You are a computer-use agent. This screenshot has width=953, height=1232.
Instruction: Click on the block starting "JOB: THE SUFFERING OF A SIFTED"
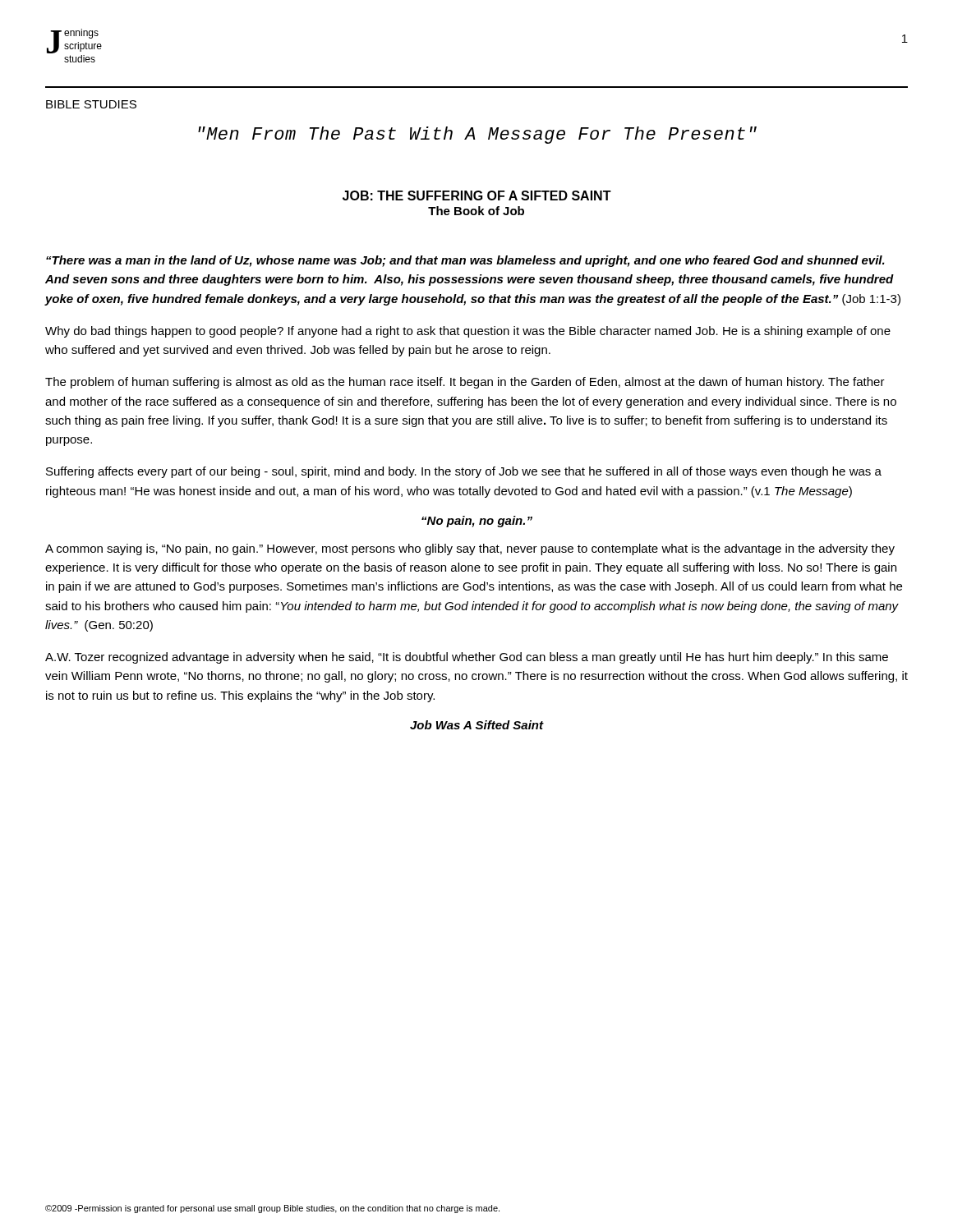pyautogui.click(x=476, y=203)
